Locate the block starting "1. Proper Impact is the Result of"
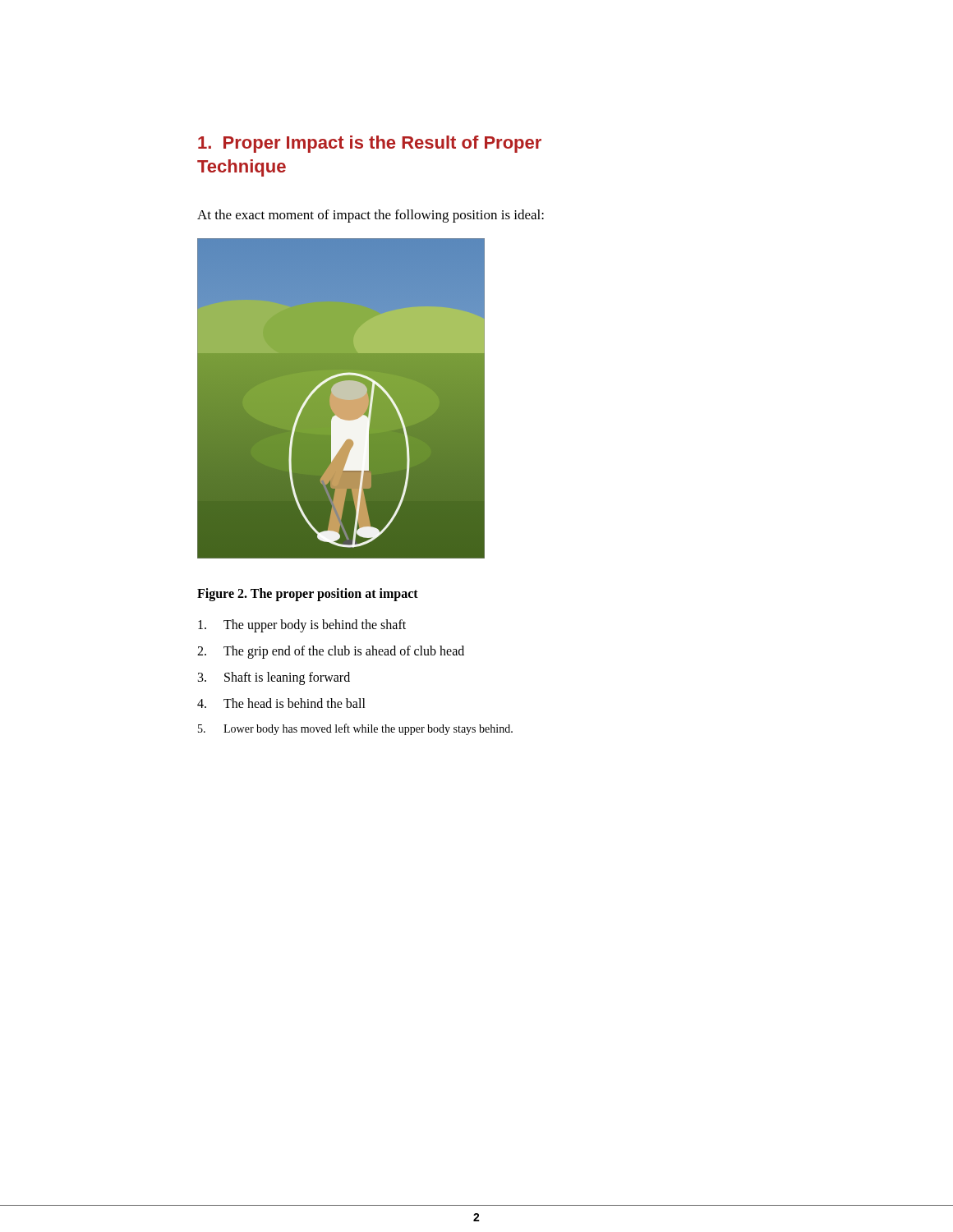953x1232 pixels. [369, 155]
